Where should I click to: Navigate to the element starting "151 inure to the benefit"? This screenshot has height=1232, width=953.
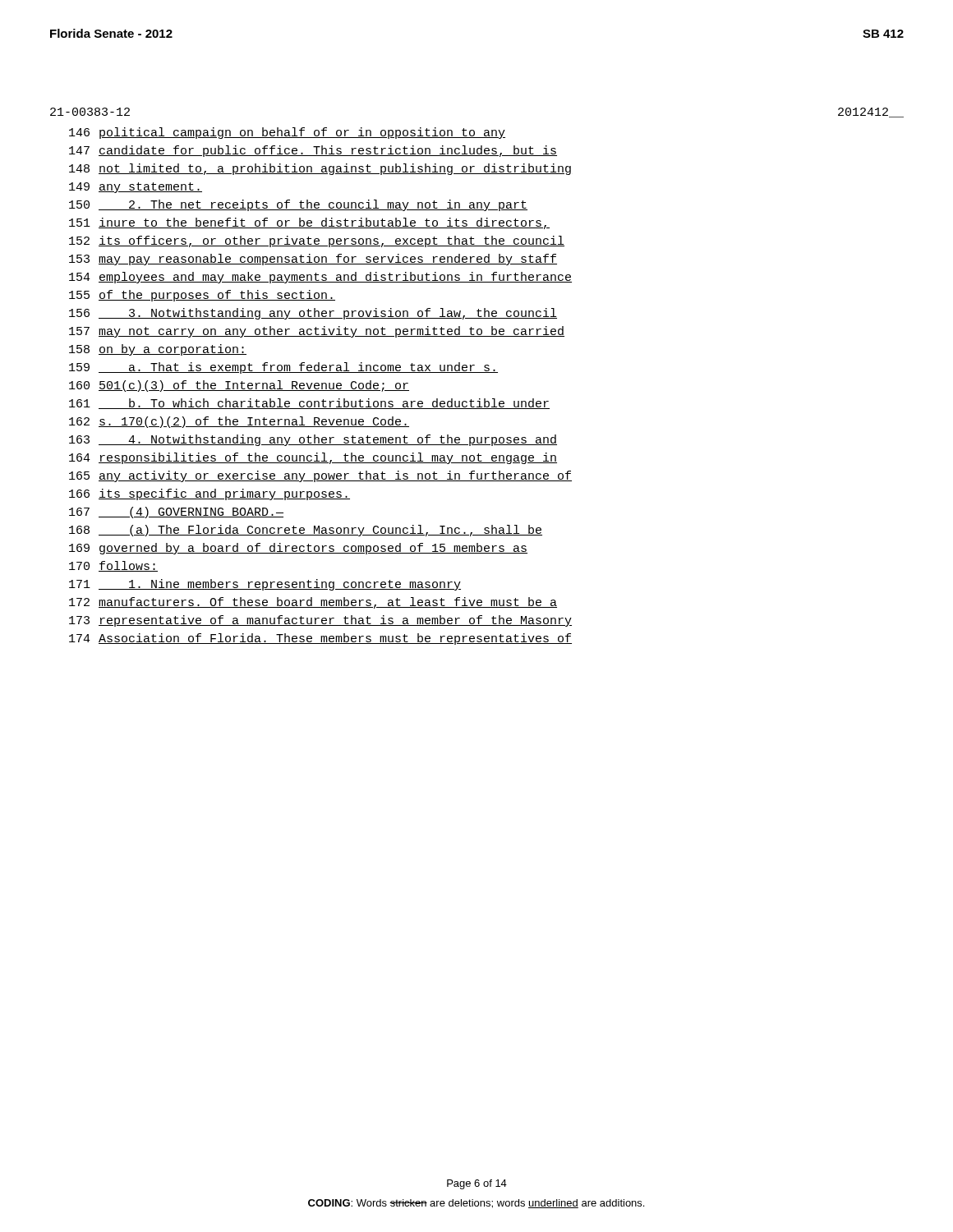(476, 224)
